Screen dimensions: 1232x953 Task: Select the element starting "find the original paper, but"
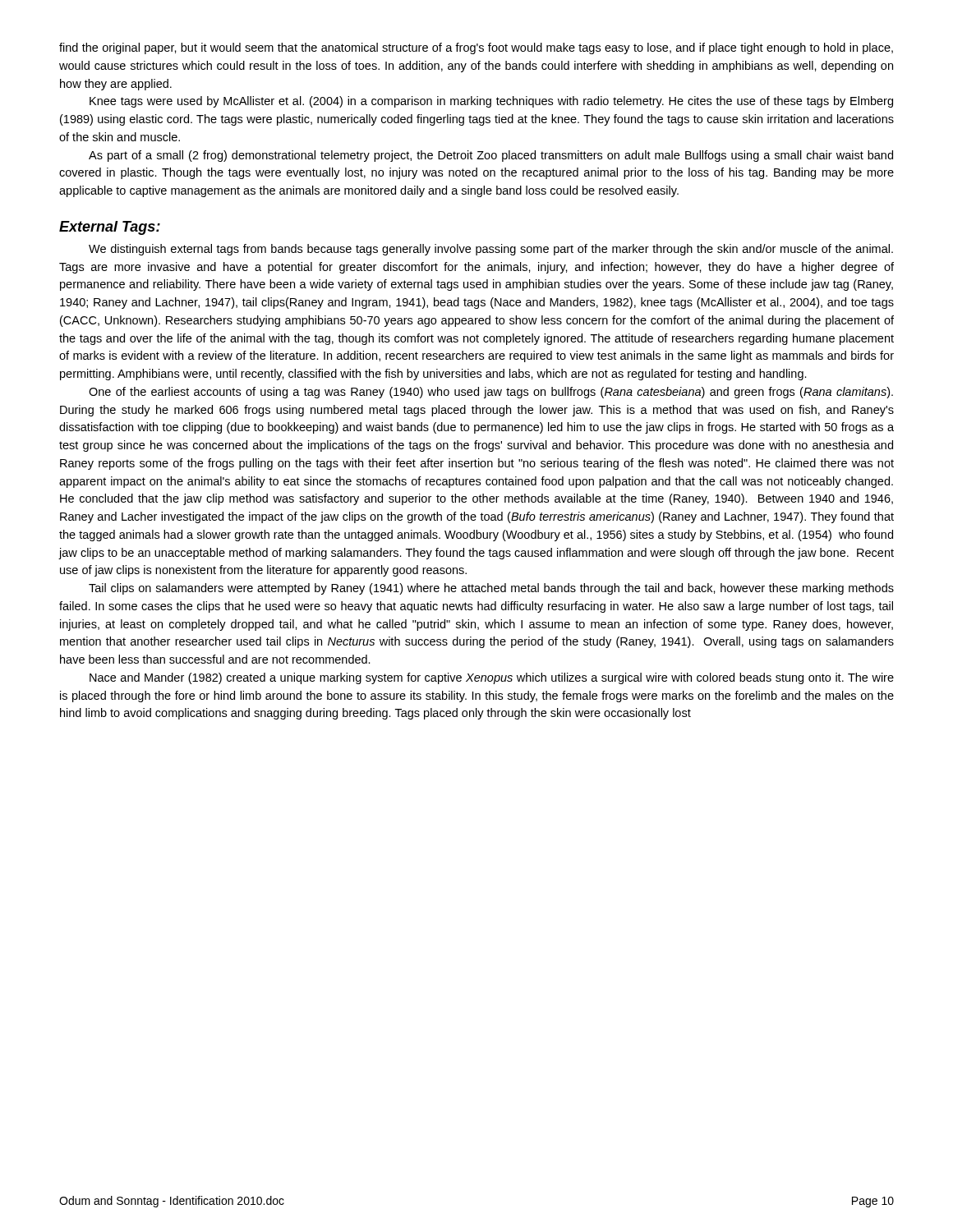click(476, 66)
